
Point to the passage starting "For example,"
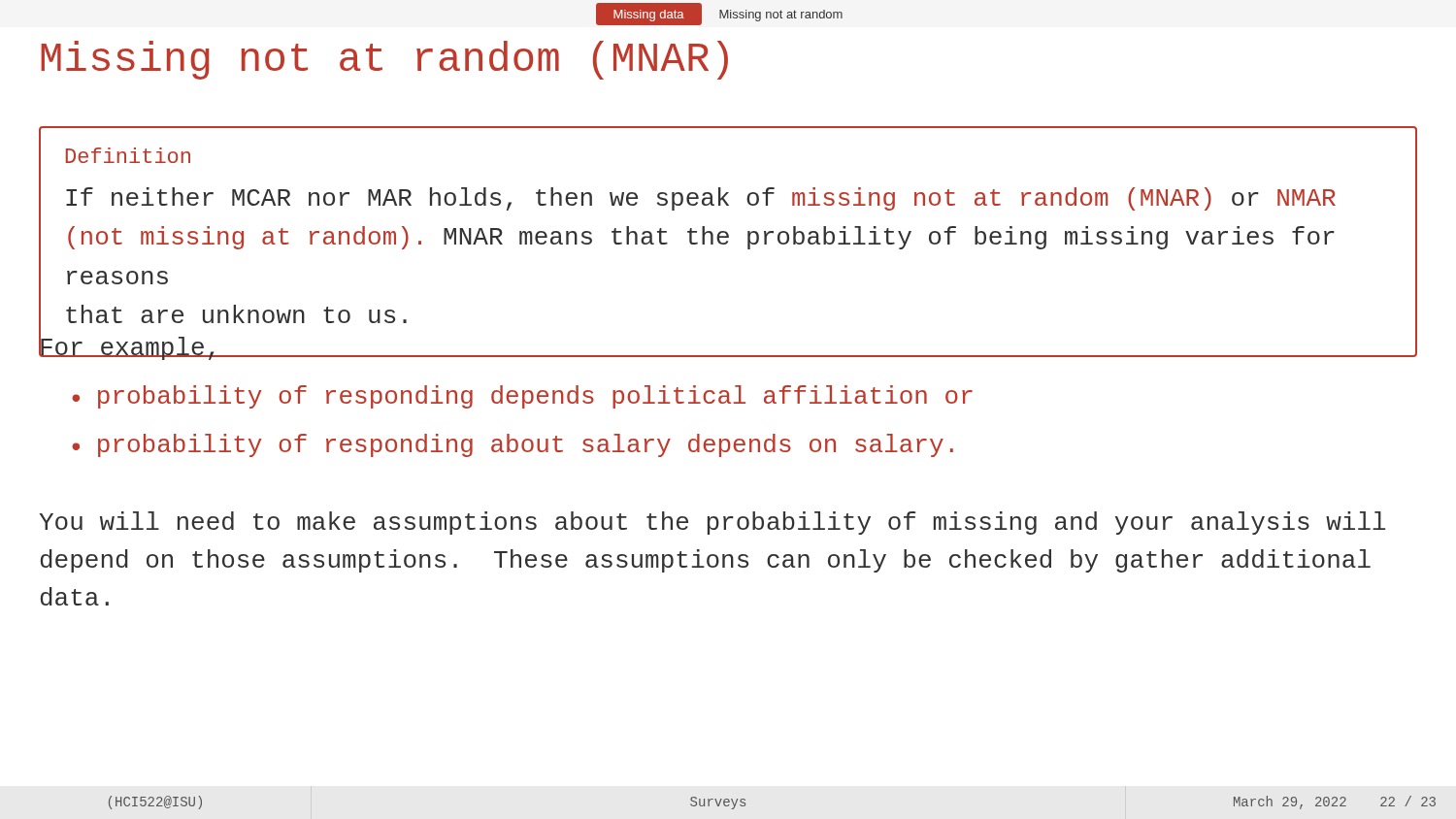coord(130,348)
